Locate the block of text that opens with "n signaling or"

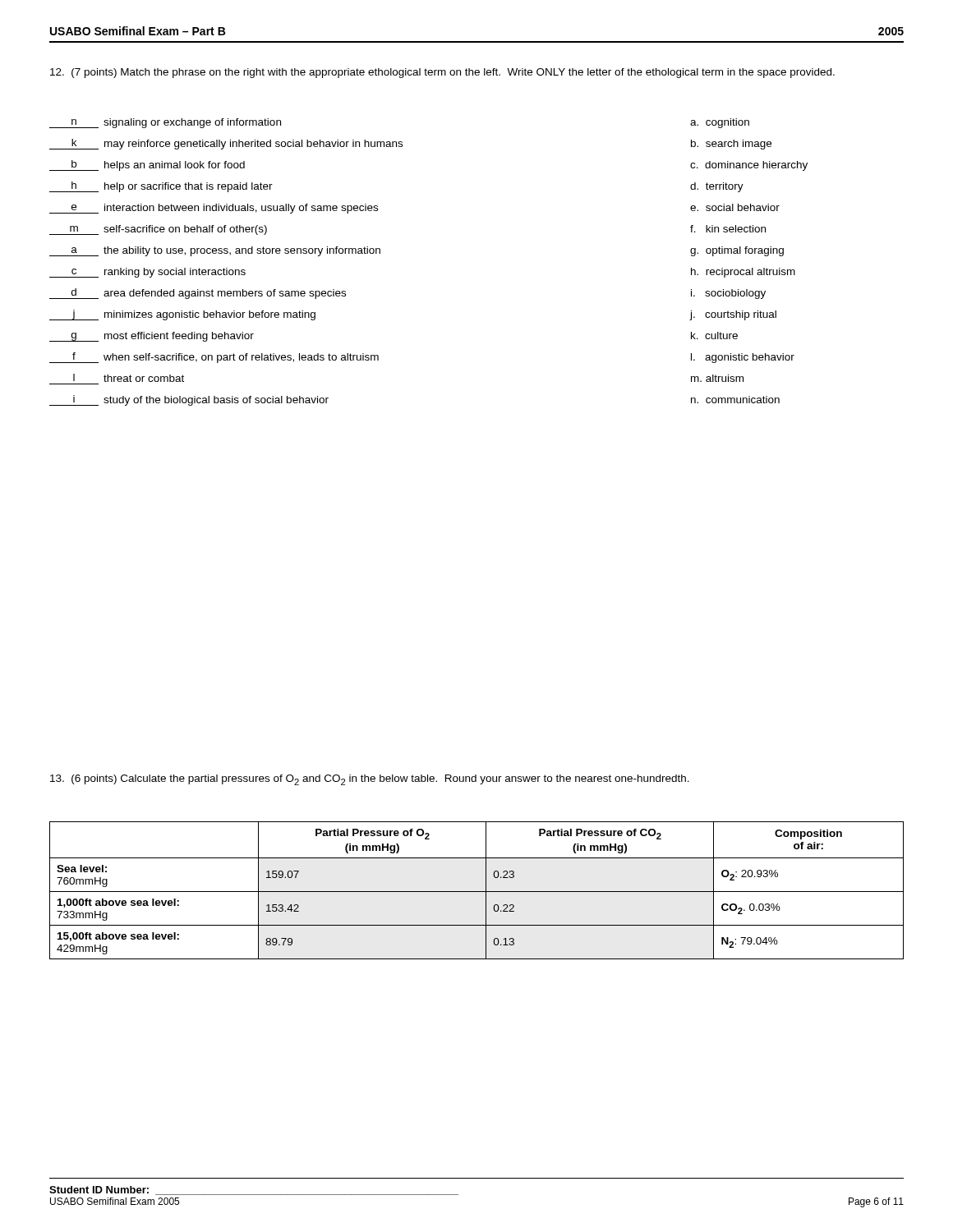click(158, 123)
